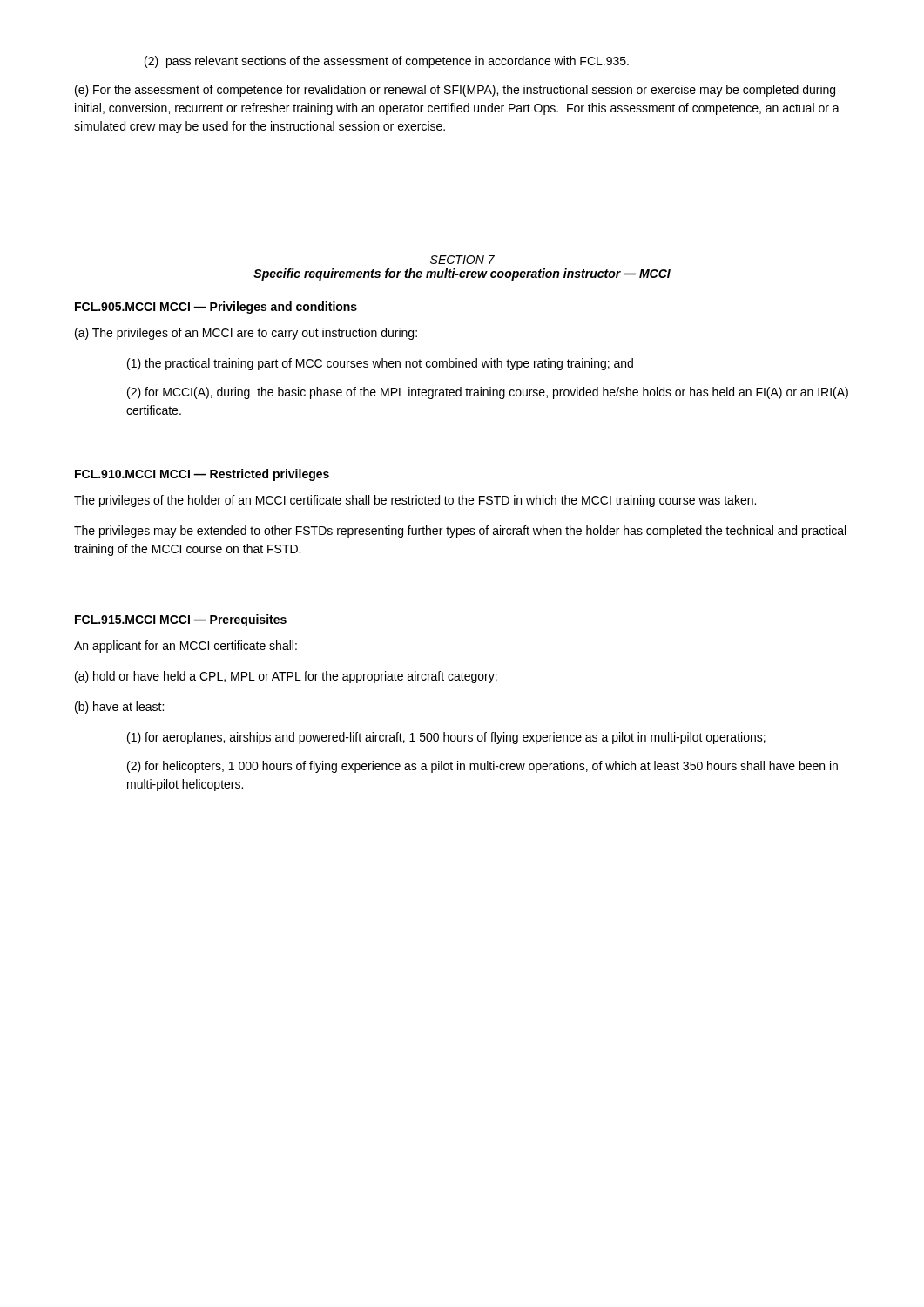Click on the block starting "FCL.905.MCCI MCCI — Privileges and conditions"

[216, 307]
